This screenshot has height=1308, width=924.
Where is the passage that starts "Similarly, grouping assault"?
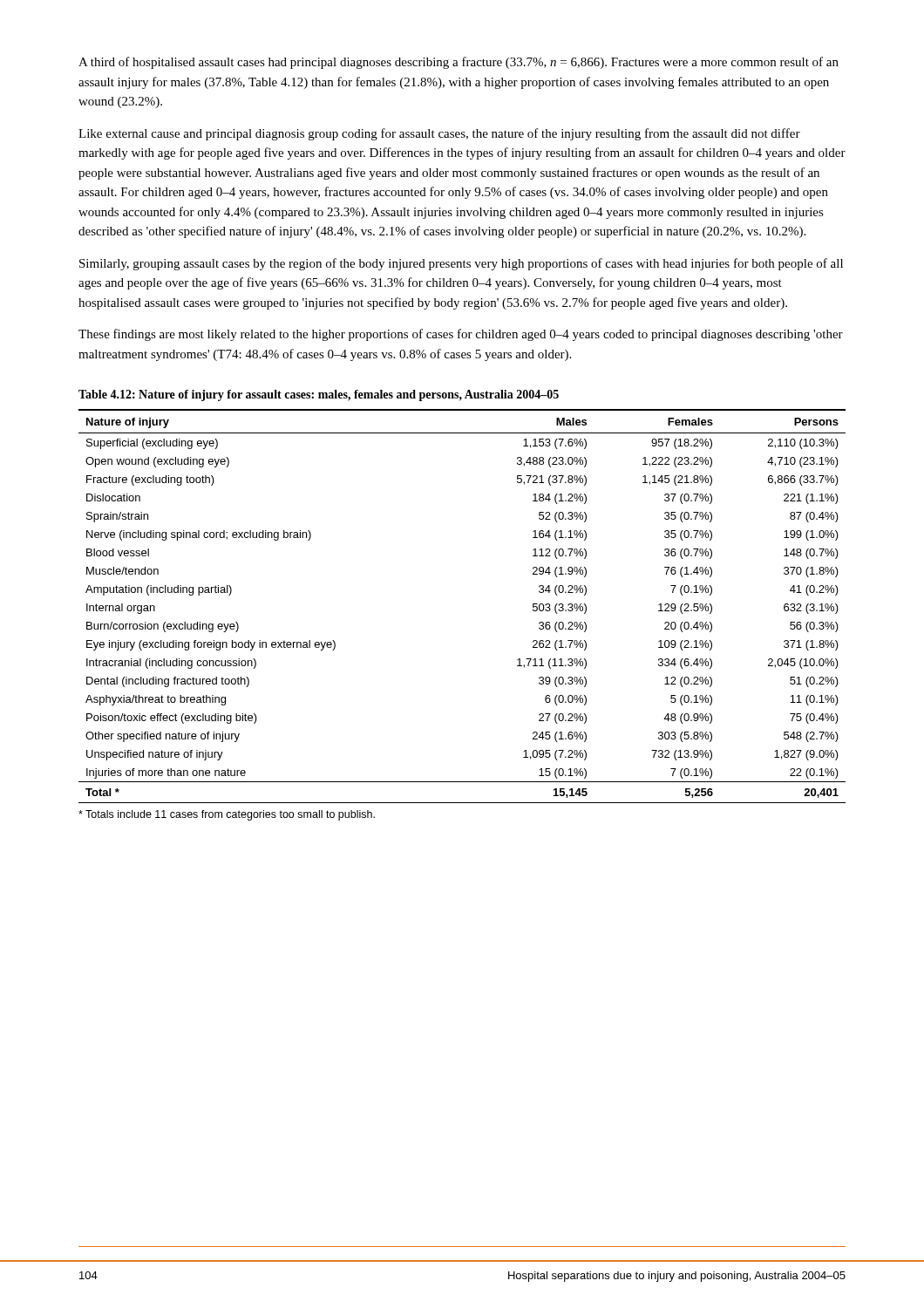(461, 283)
